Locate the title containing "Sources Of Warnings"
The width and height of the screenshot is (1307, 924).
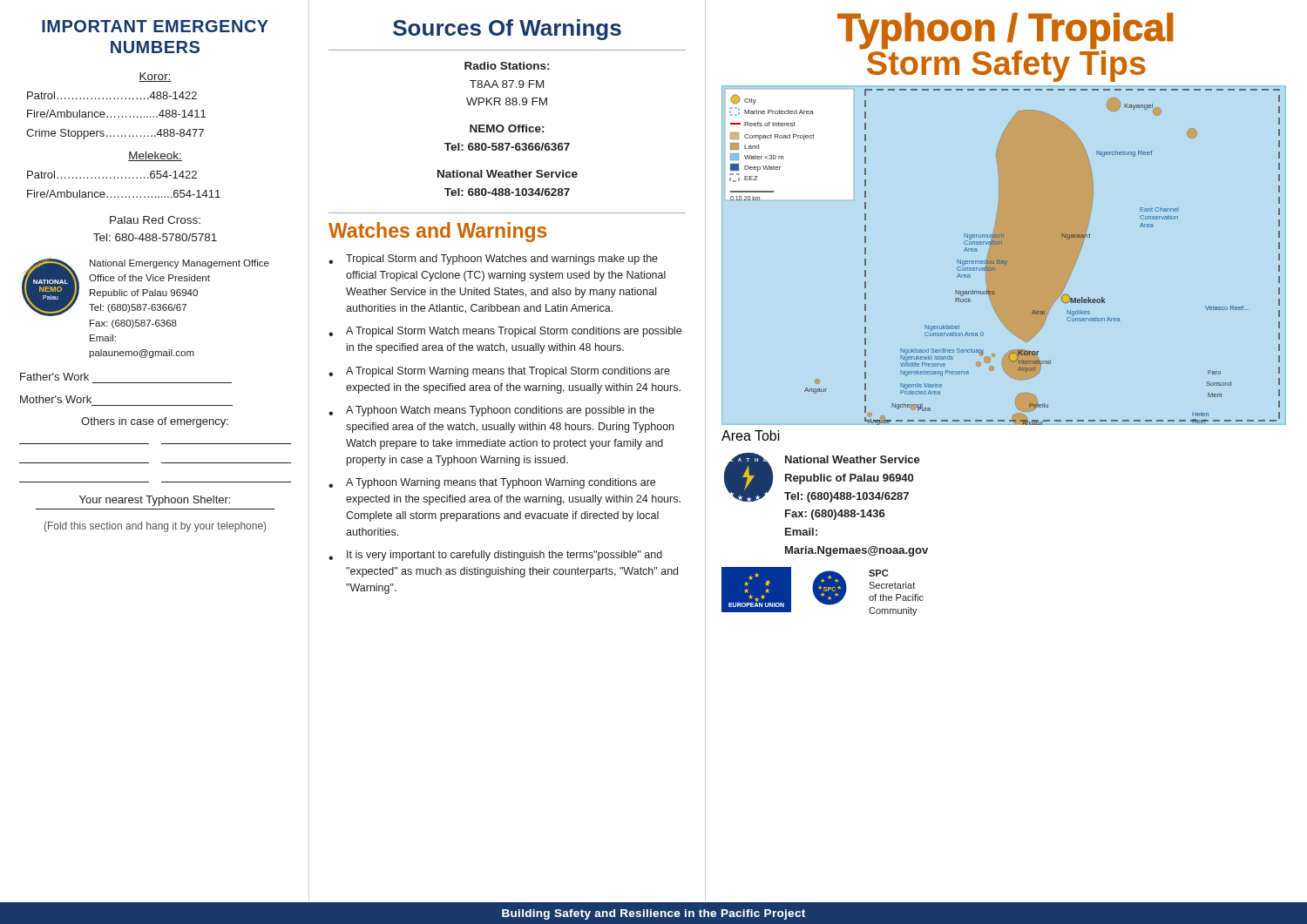click(x=507, y=28)
